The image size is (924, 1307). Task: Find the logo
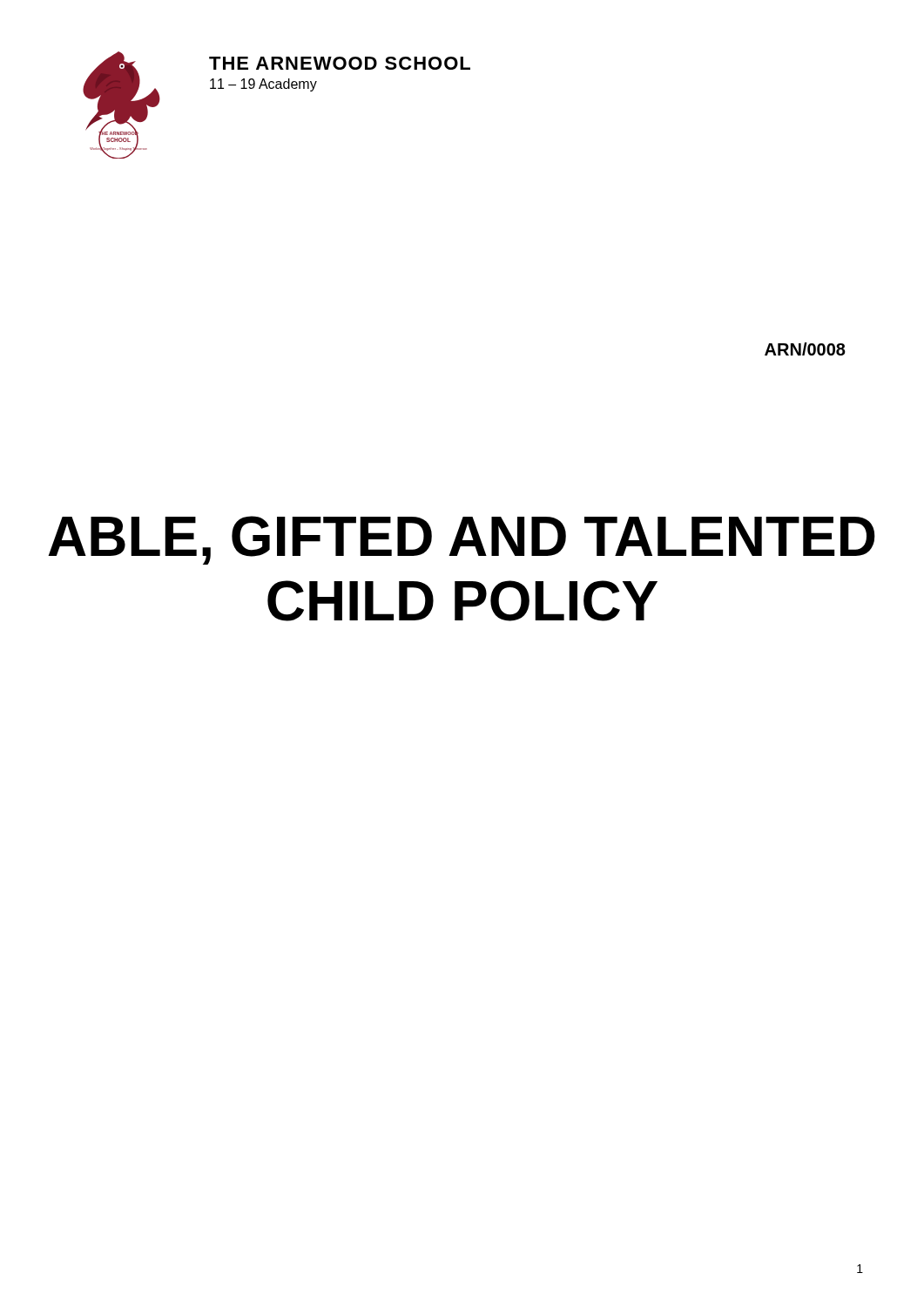(118, 102)
